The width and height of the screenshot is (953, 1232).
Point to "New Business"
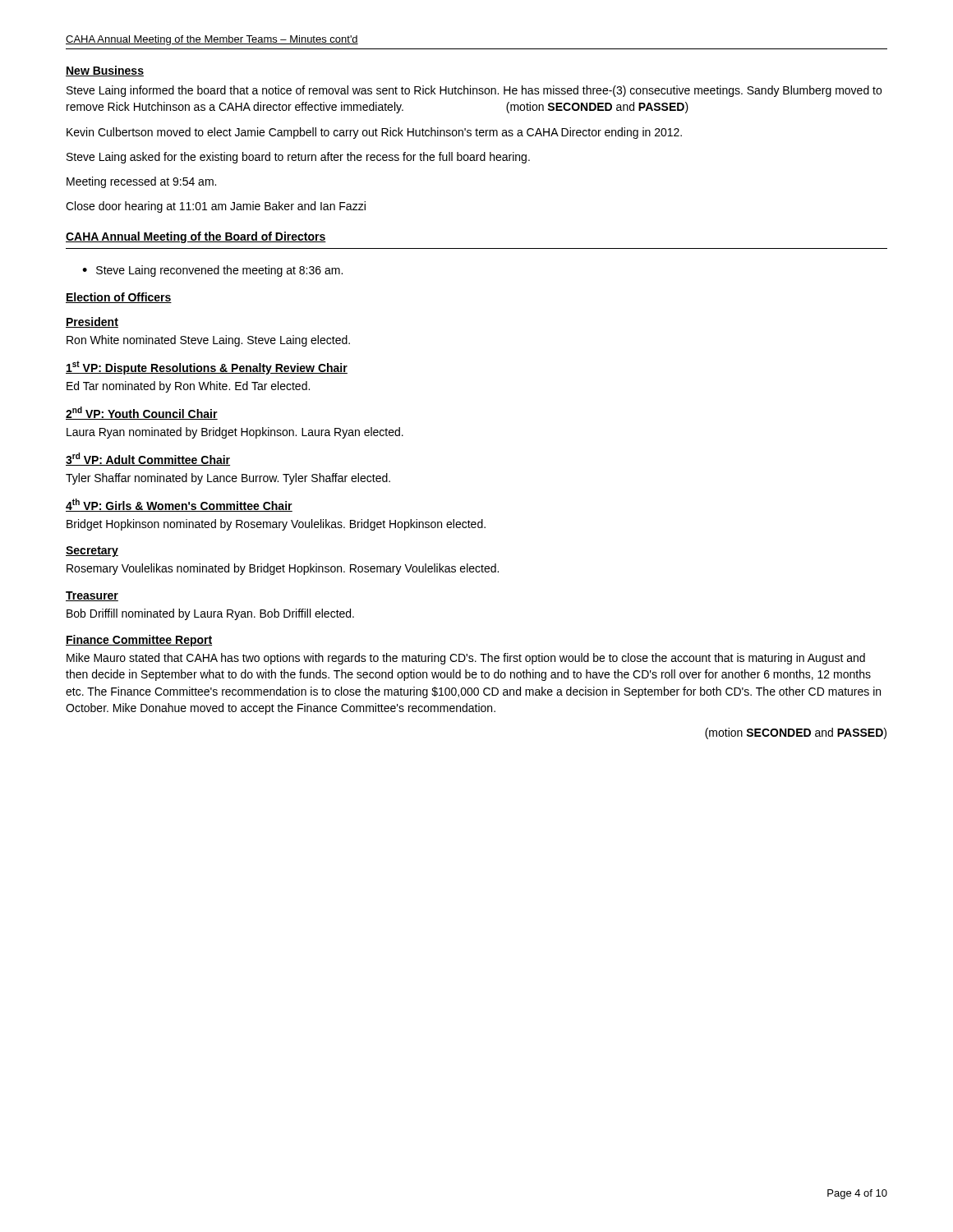(x=105, y=71)
